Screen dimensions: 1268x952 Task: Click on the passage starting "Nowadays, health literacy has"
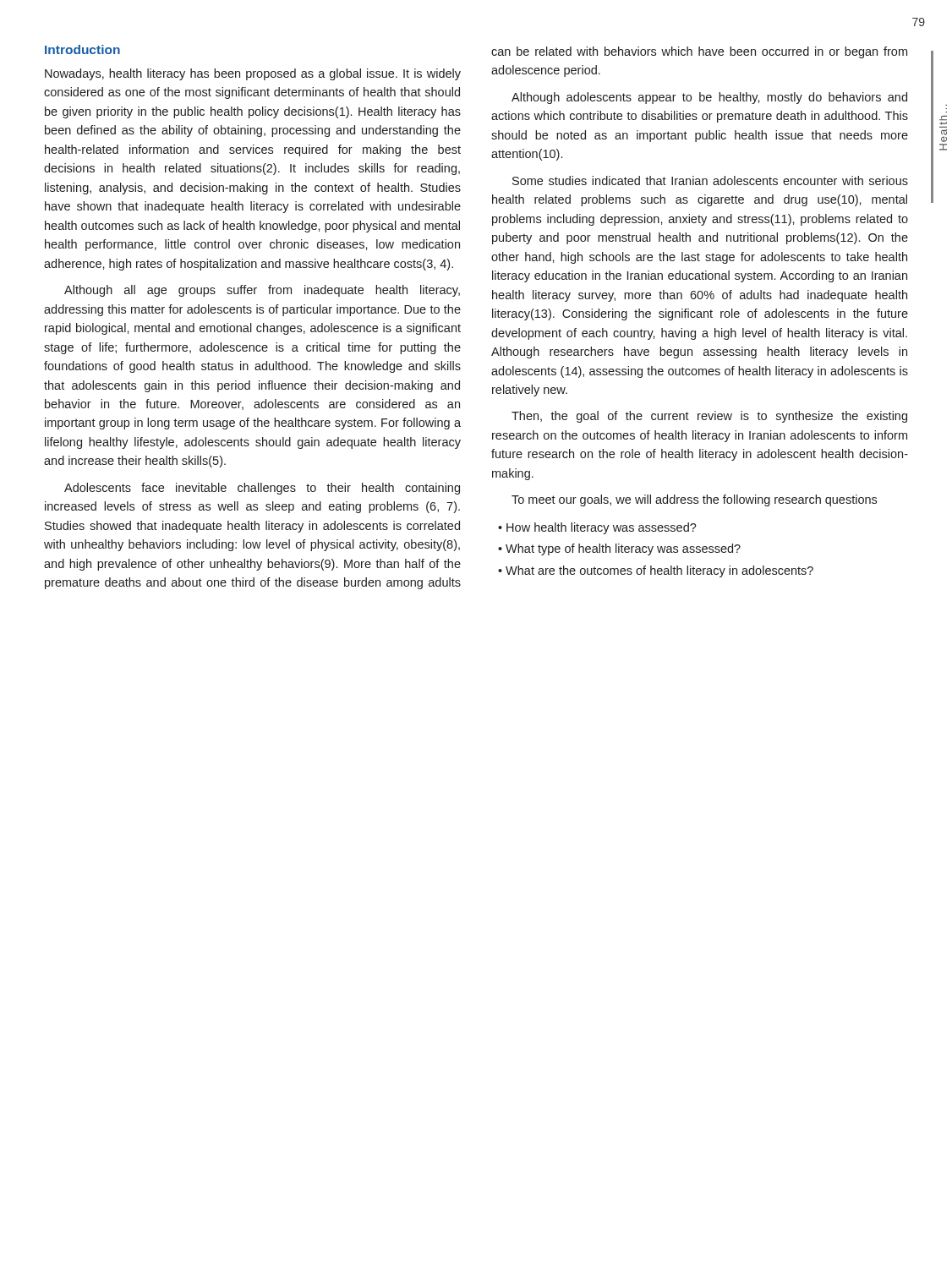[x=87, y=51]
